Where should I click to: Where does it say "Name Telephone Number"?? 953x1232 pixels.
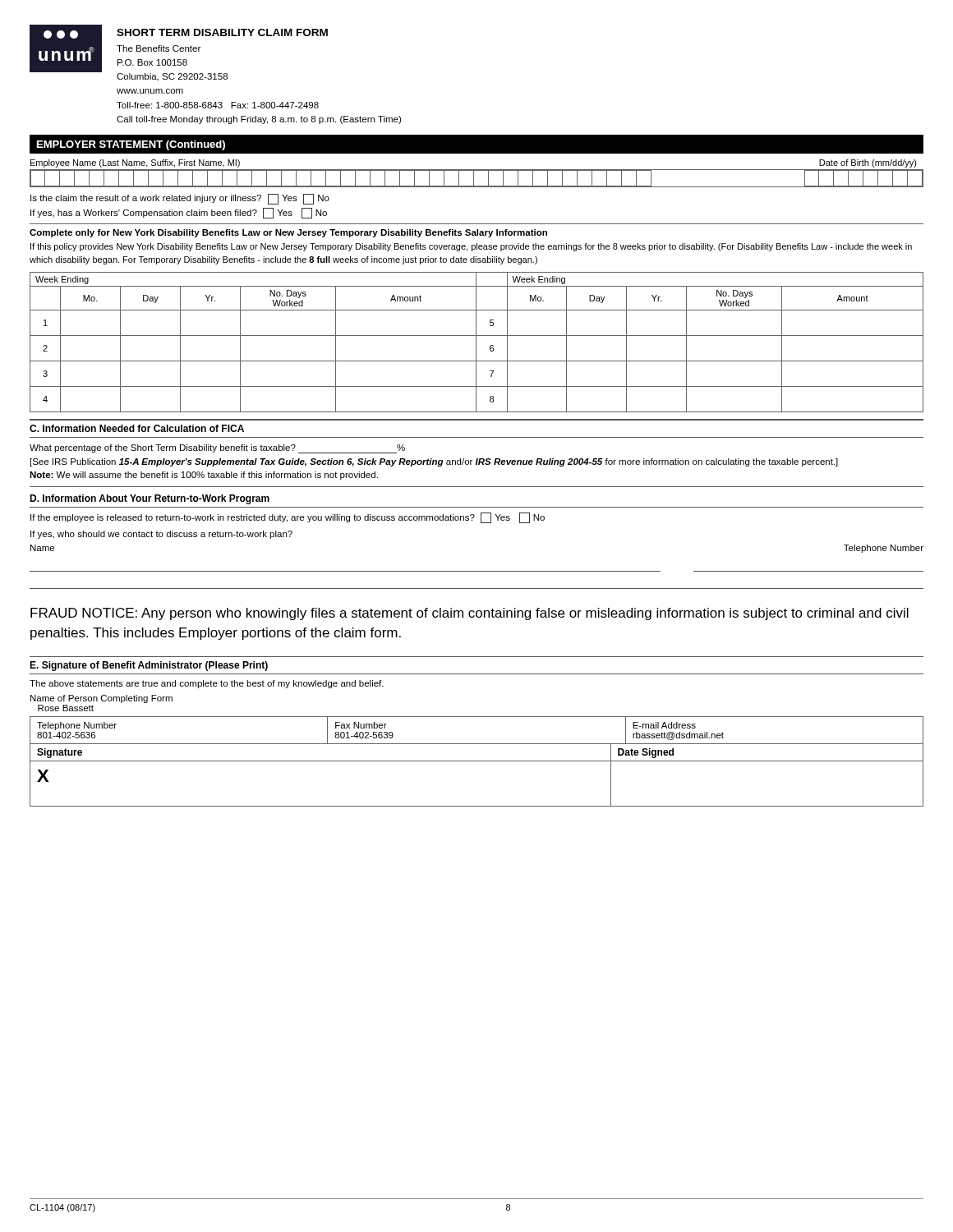click(42, 548)
